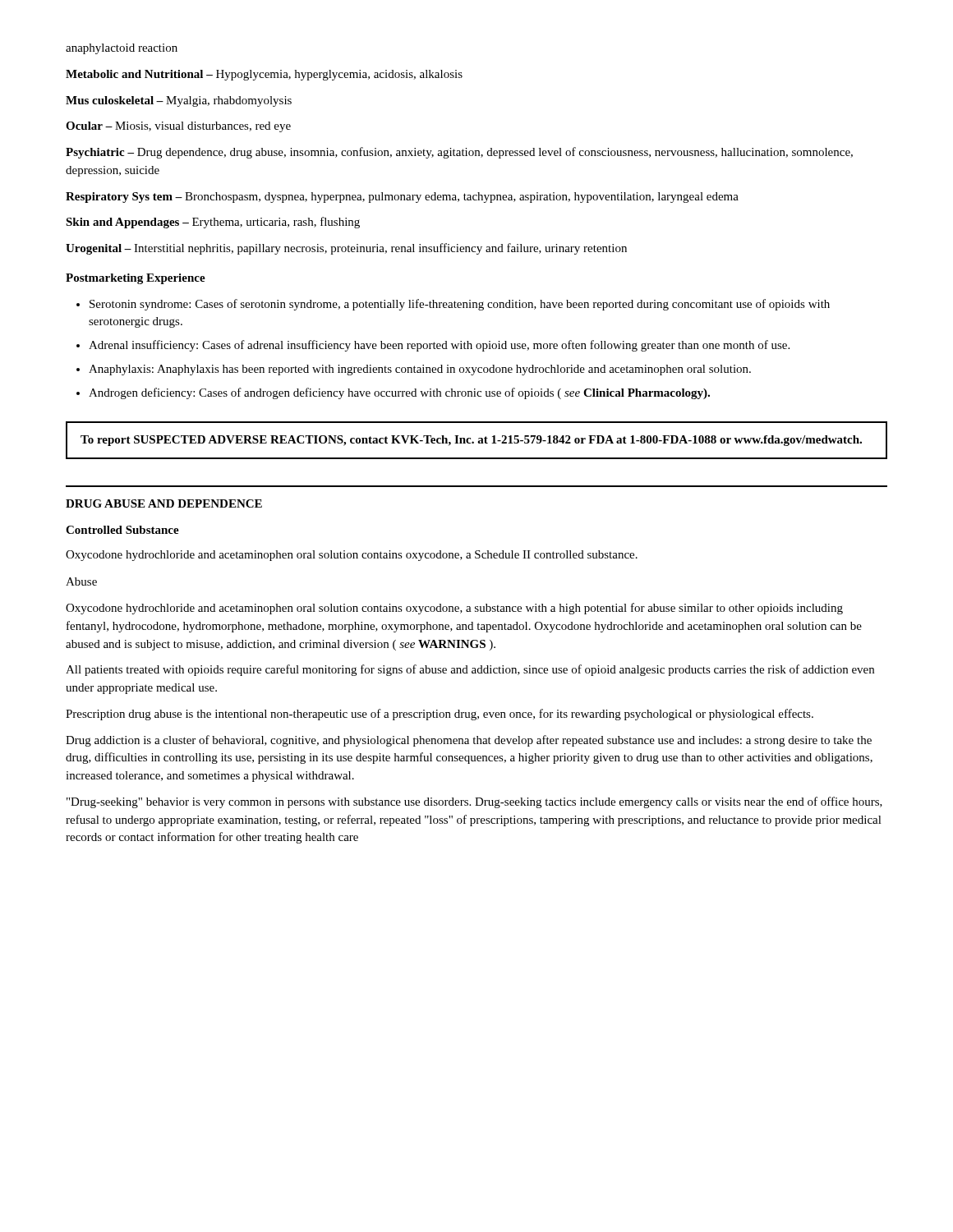Point to the text block starting "All patients treated with"
The width and height of the screenshot is (953, 1232).
click(x=470, y=679)
